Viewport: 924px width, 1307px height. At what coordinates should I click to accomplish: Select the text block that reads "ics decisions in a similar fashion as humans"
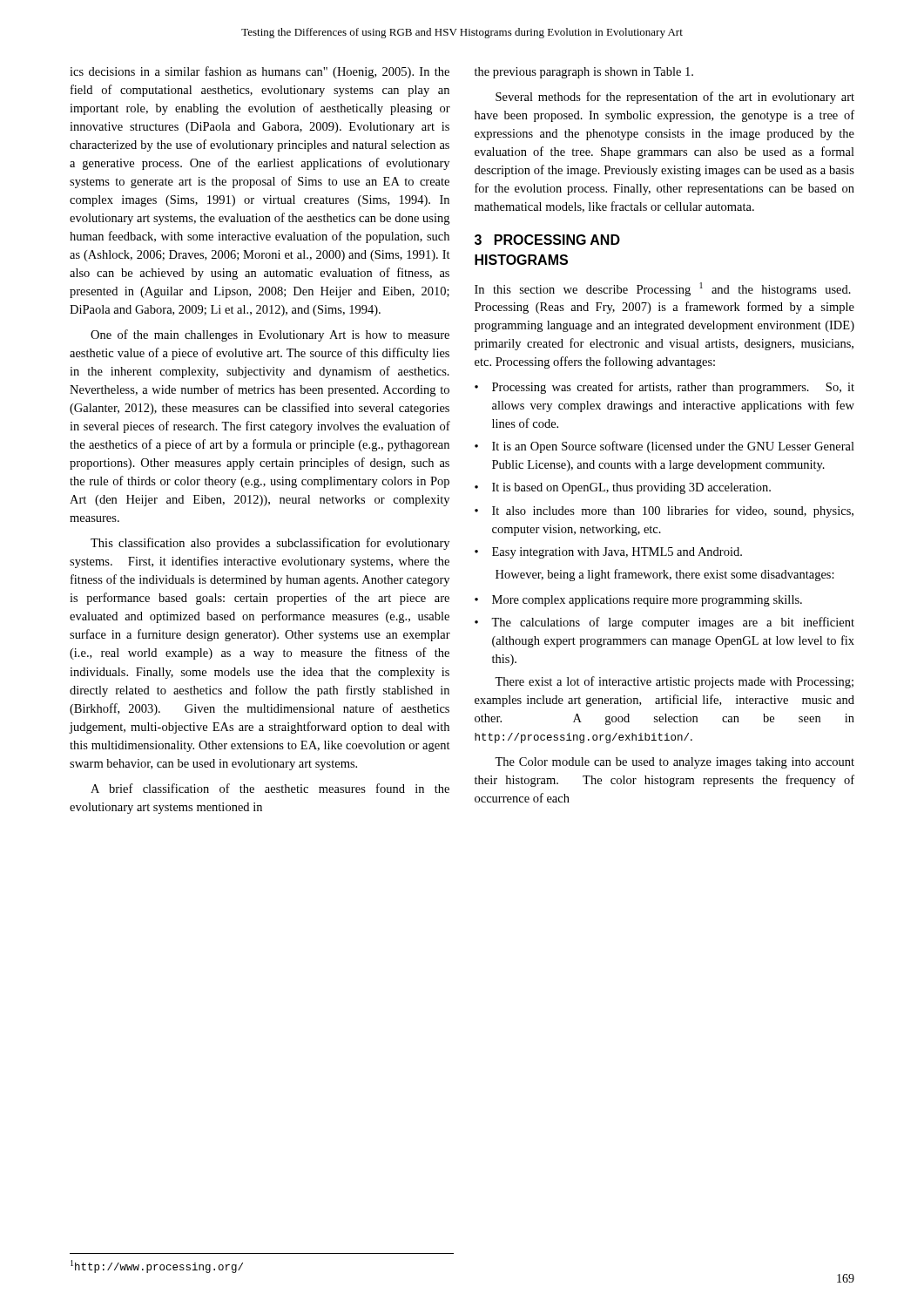pyautogui.click(x=260, y=190)
